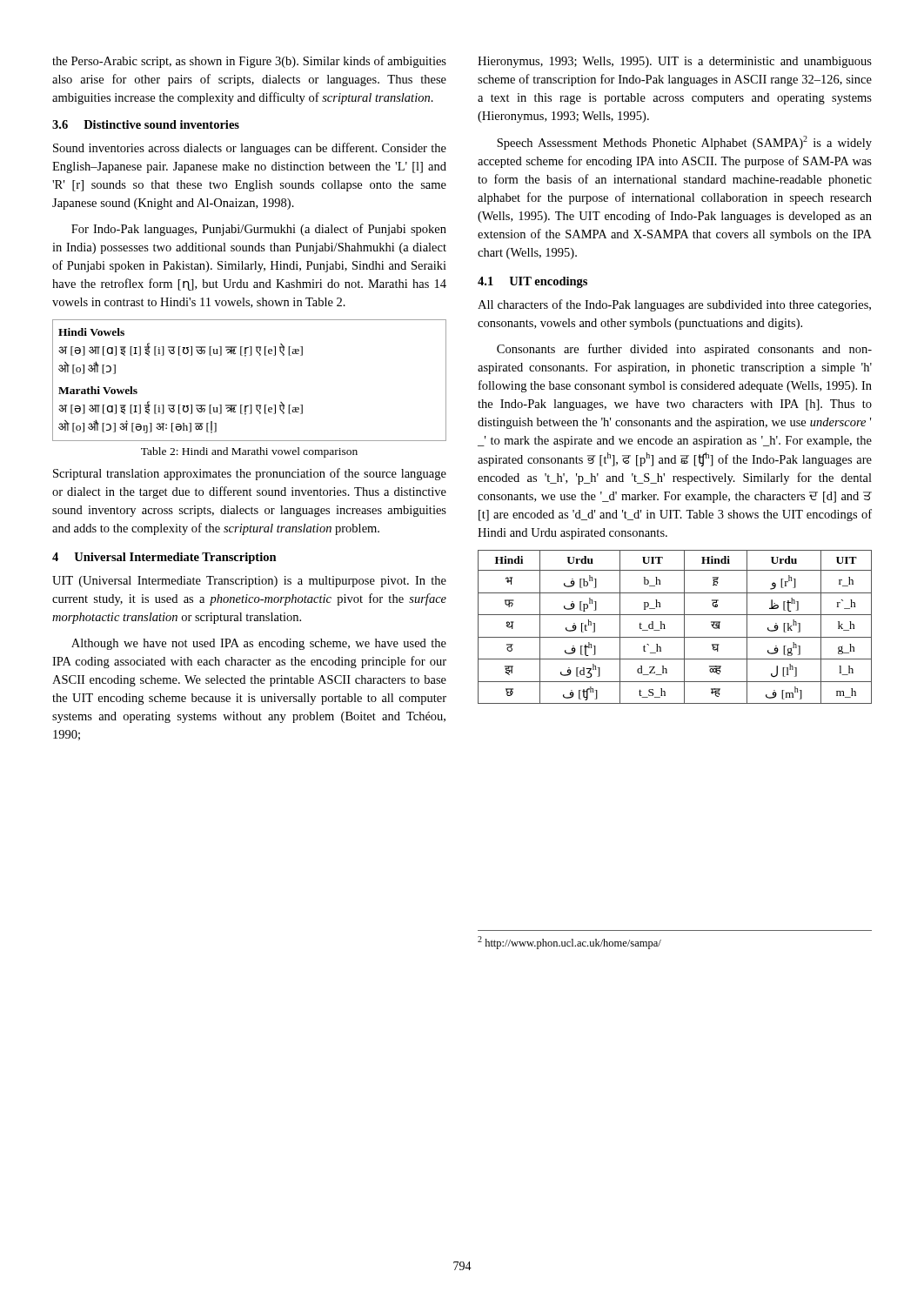Click on the region starting "4.1UIT encodings"
This screenshot has height=1305, width=924.
[532, 282]
